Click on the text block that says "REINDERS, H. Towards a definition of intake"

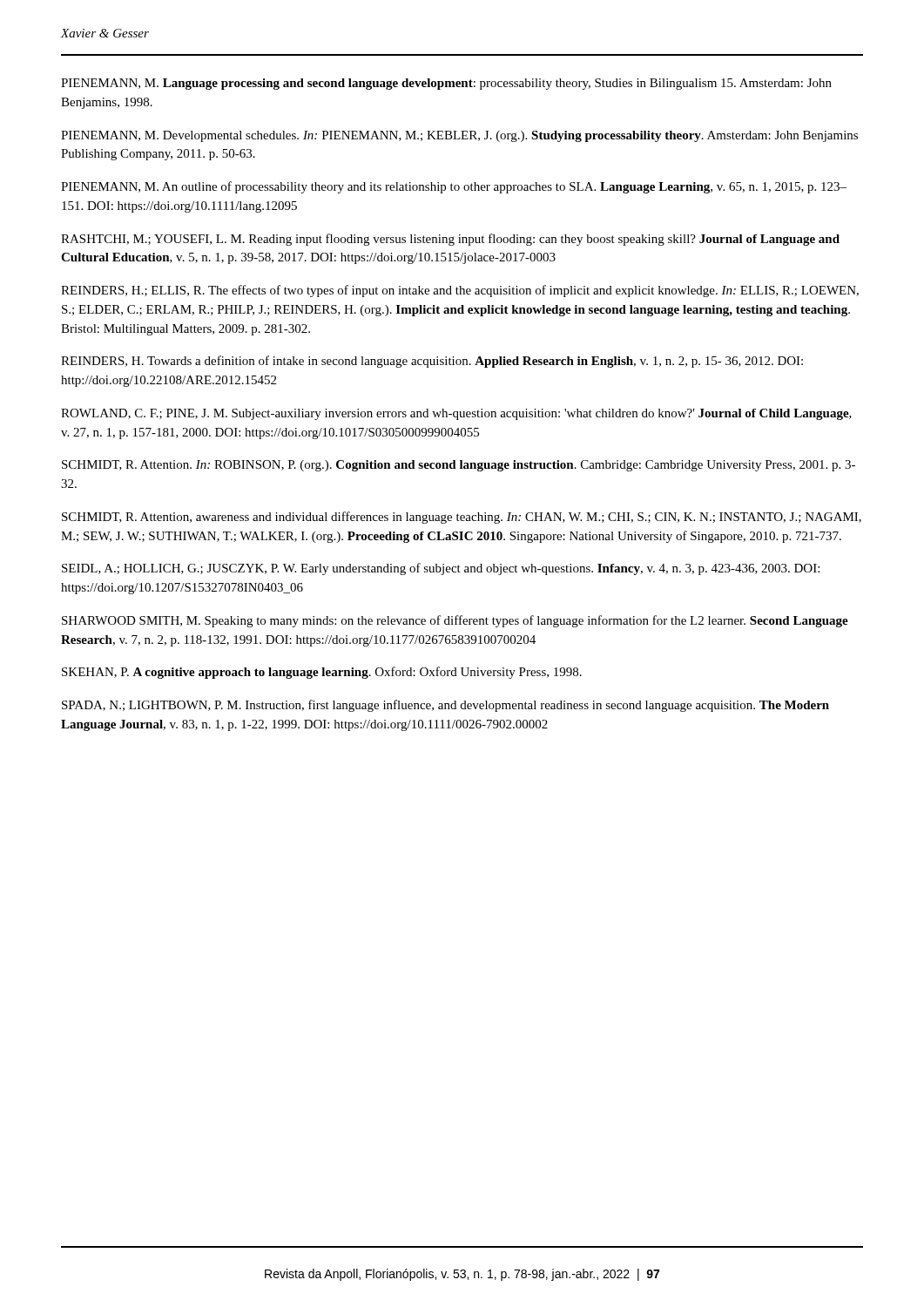pos(432,370)
